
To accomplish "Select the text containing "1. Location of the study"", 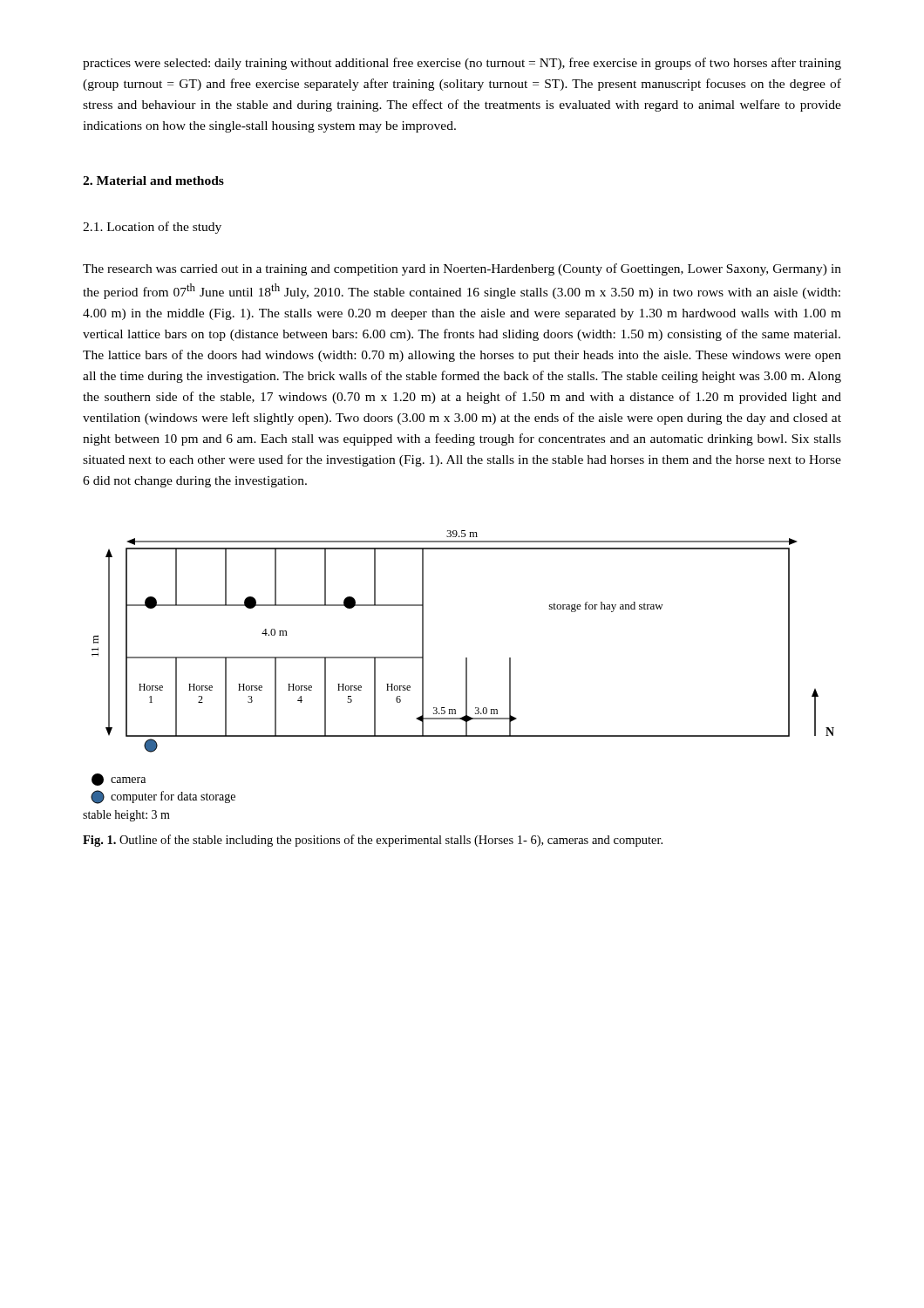I will [152, 226].
